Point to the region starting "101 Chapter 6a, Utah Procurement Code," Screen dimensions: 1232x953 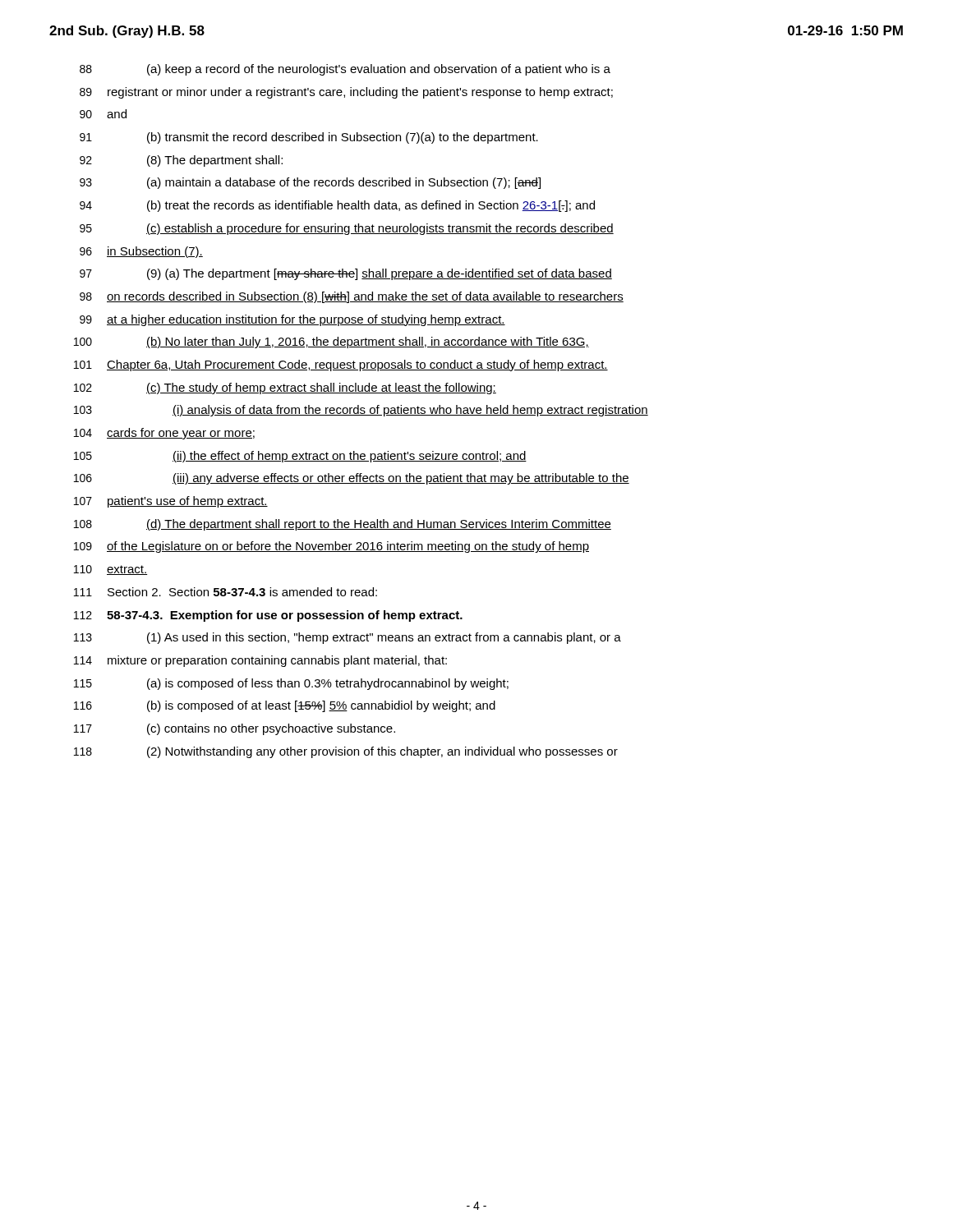(x=476, y=365)
